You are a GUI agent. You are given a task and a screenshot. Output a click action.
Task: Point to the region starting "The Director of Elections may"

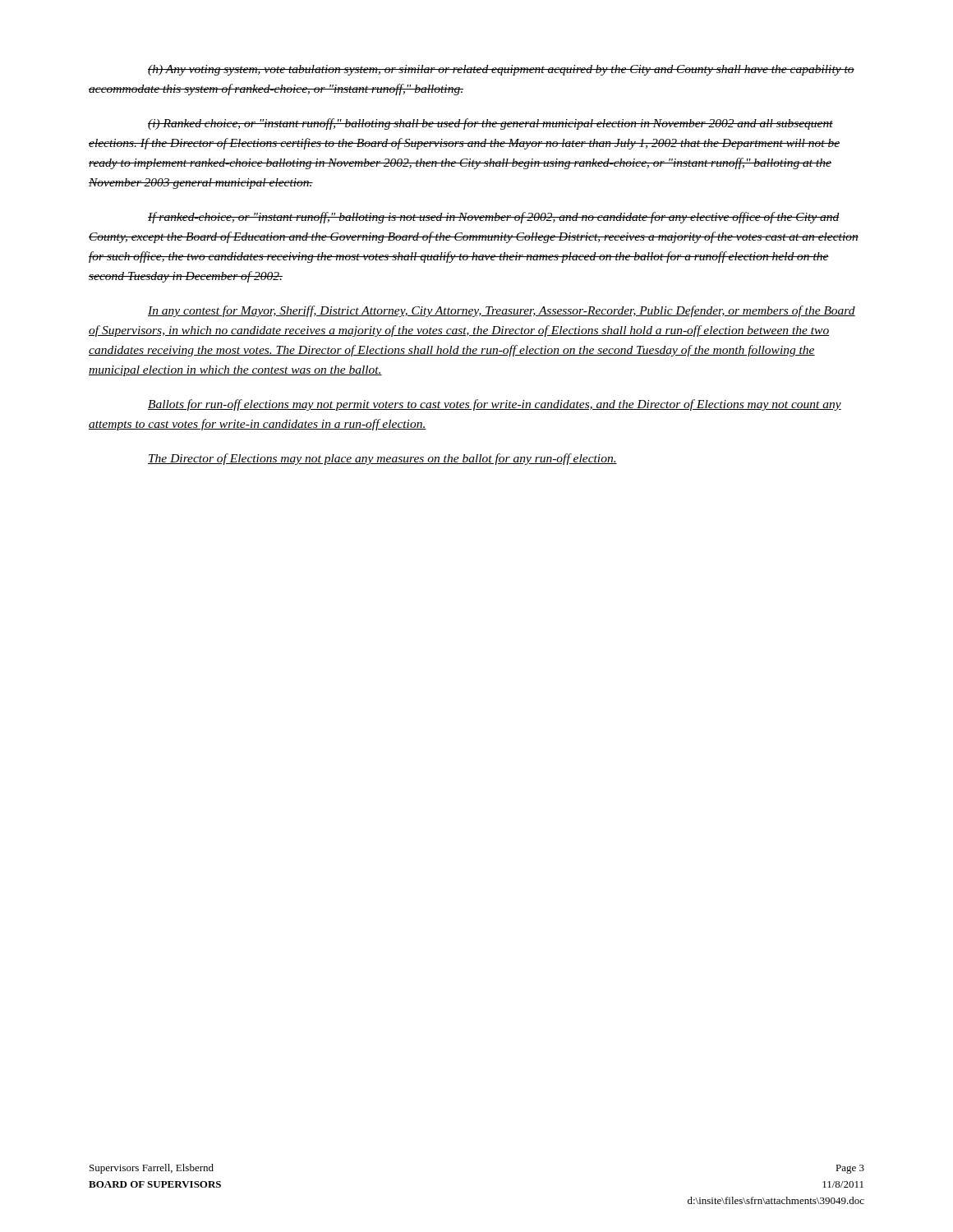[x=382, y=458]
